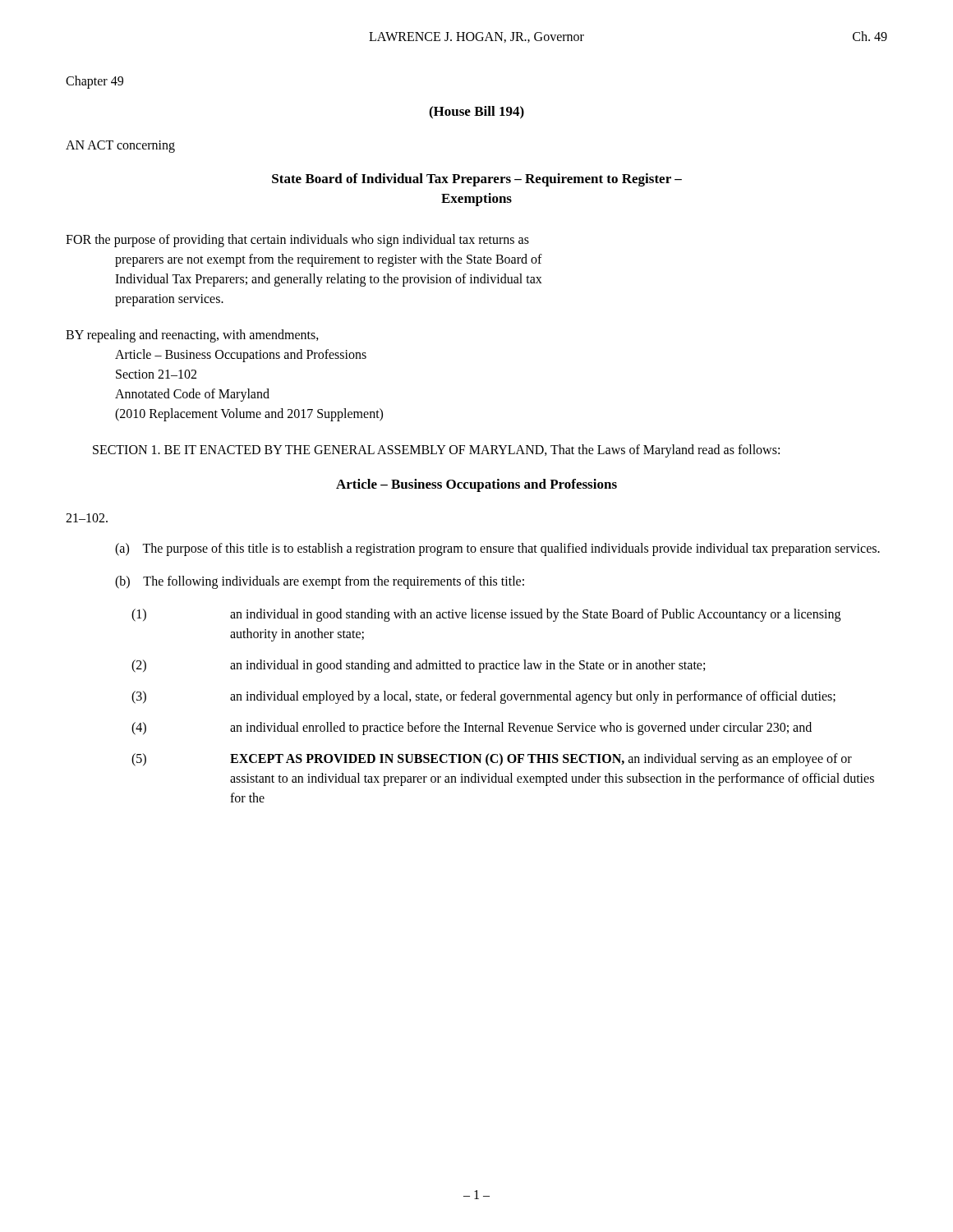
Task: Locate the region starting "(1) an individual in"
Action: pyautogui.click(x=476, y=624)
